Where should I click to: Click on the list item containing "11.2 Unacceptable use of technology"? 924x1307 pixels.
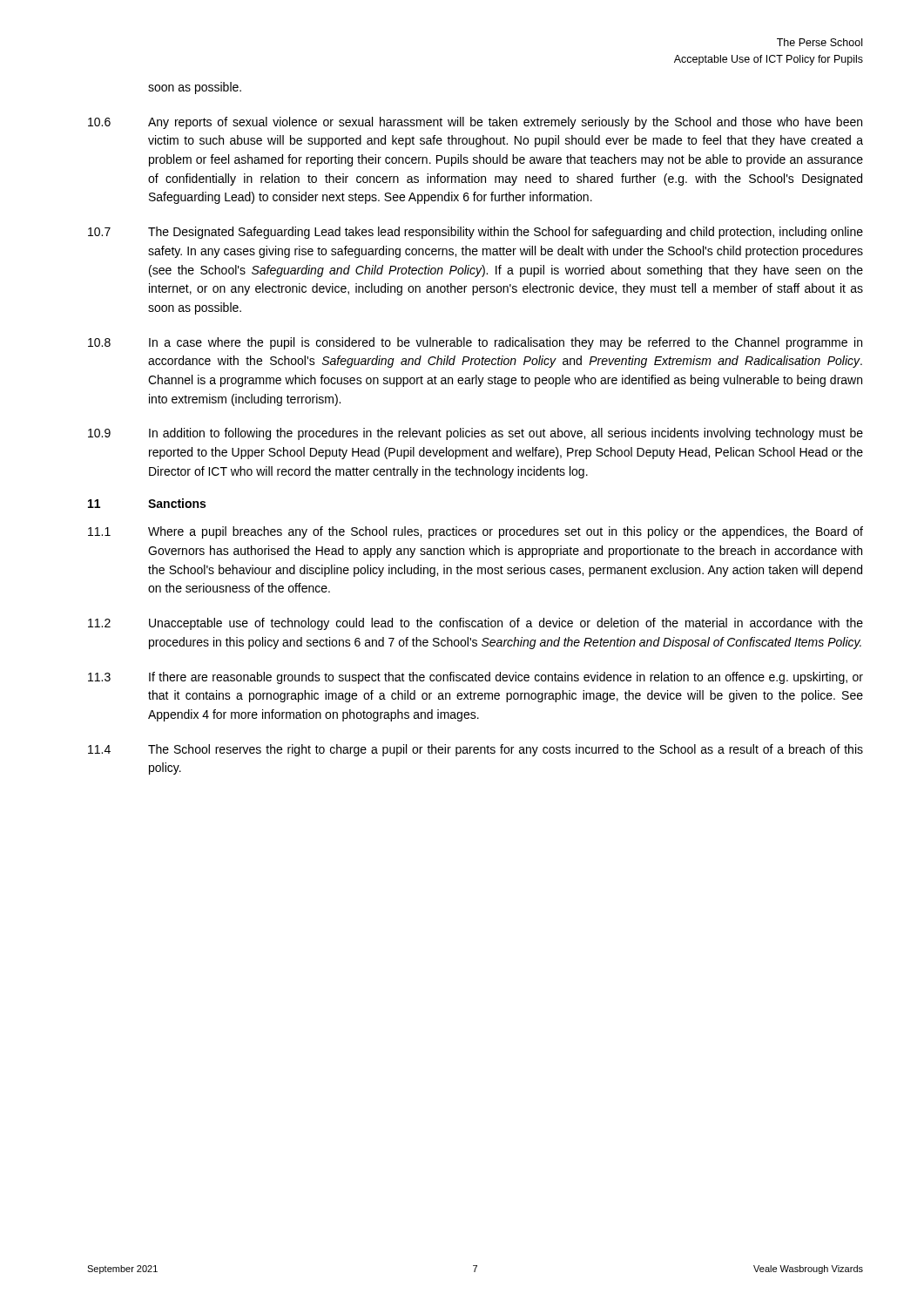tap(475, 633)
